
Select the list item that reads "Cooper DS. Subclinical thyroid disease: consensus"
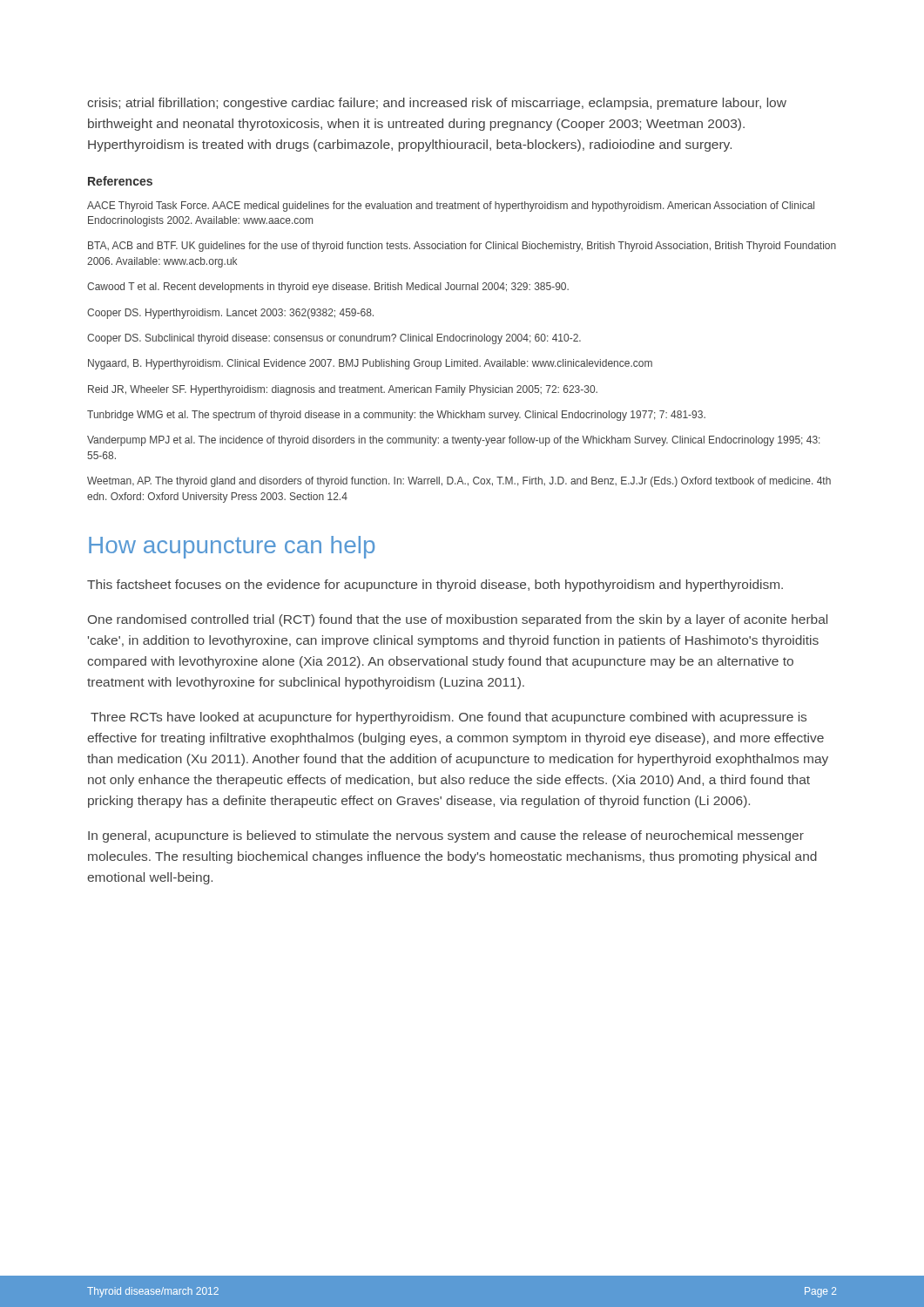pos(462,339)
